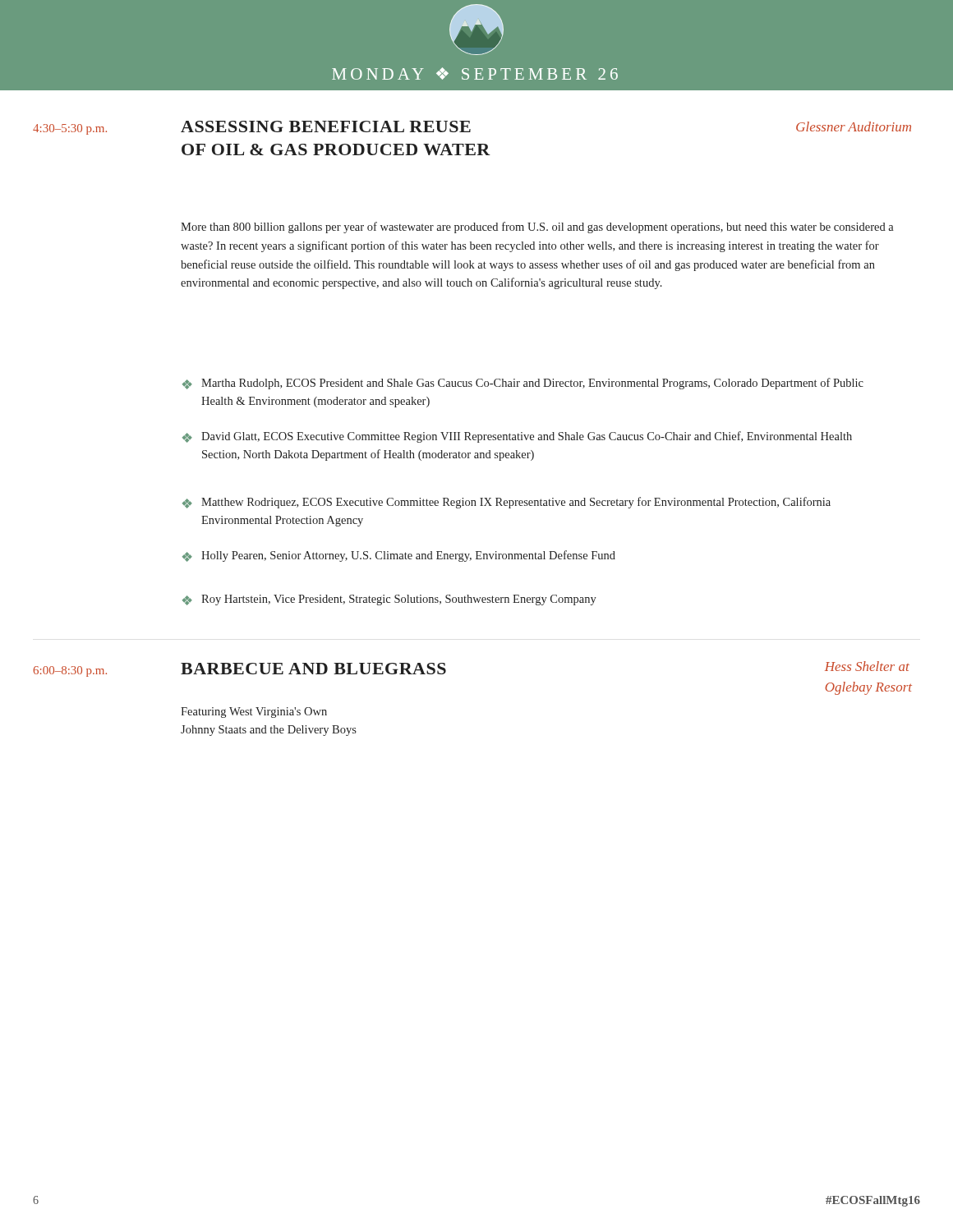Click on the block starting "Assessing Beneficial Reuse of Oil & Gas"

tap(325, 126)
